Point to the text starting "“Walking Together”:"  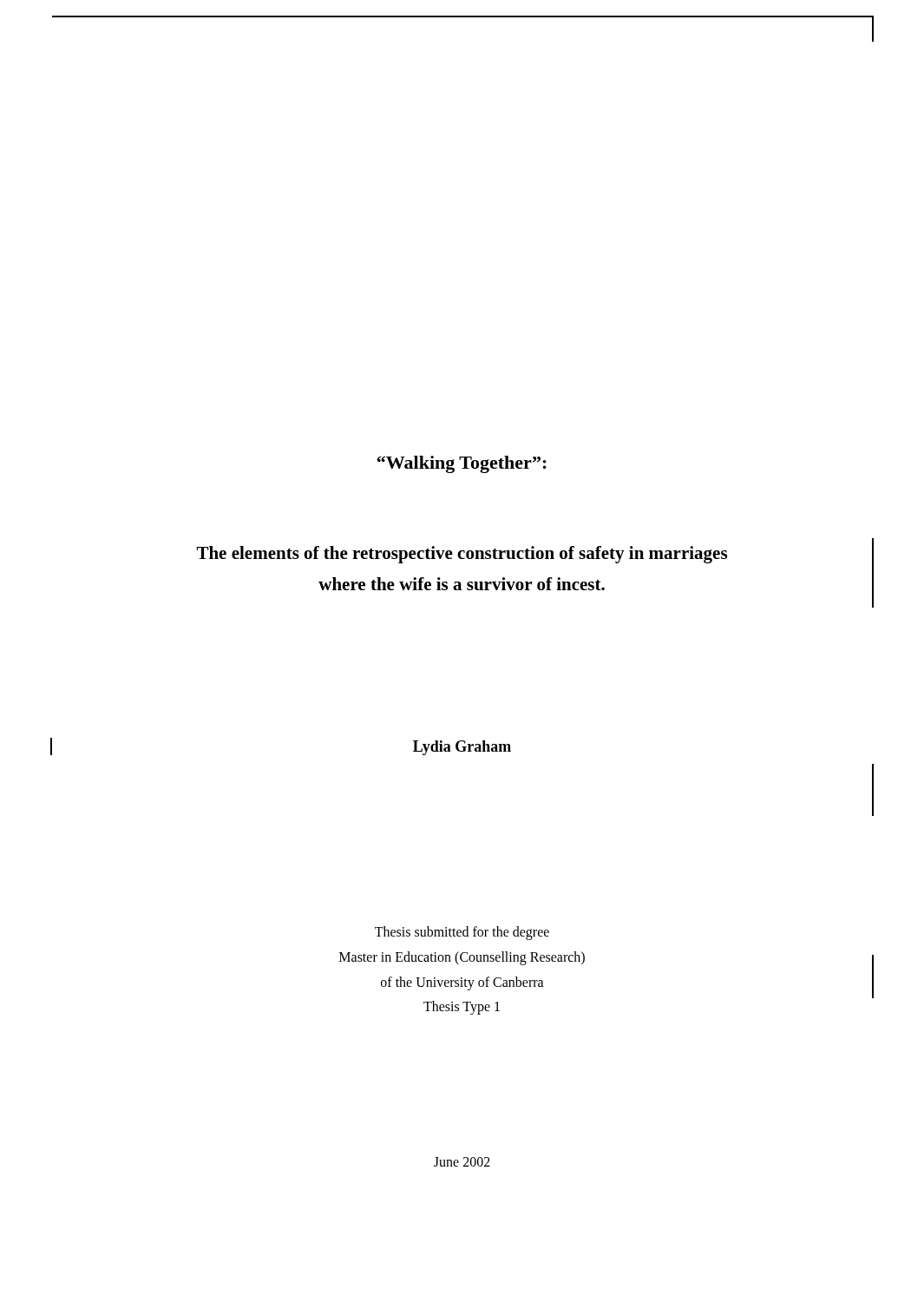462,462
